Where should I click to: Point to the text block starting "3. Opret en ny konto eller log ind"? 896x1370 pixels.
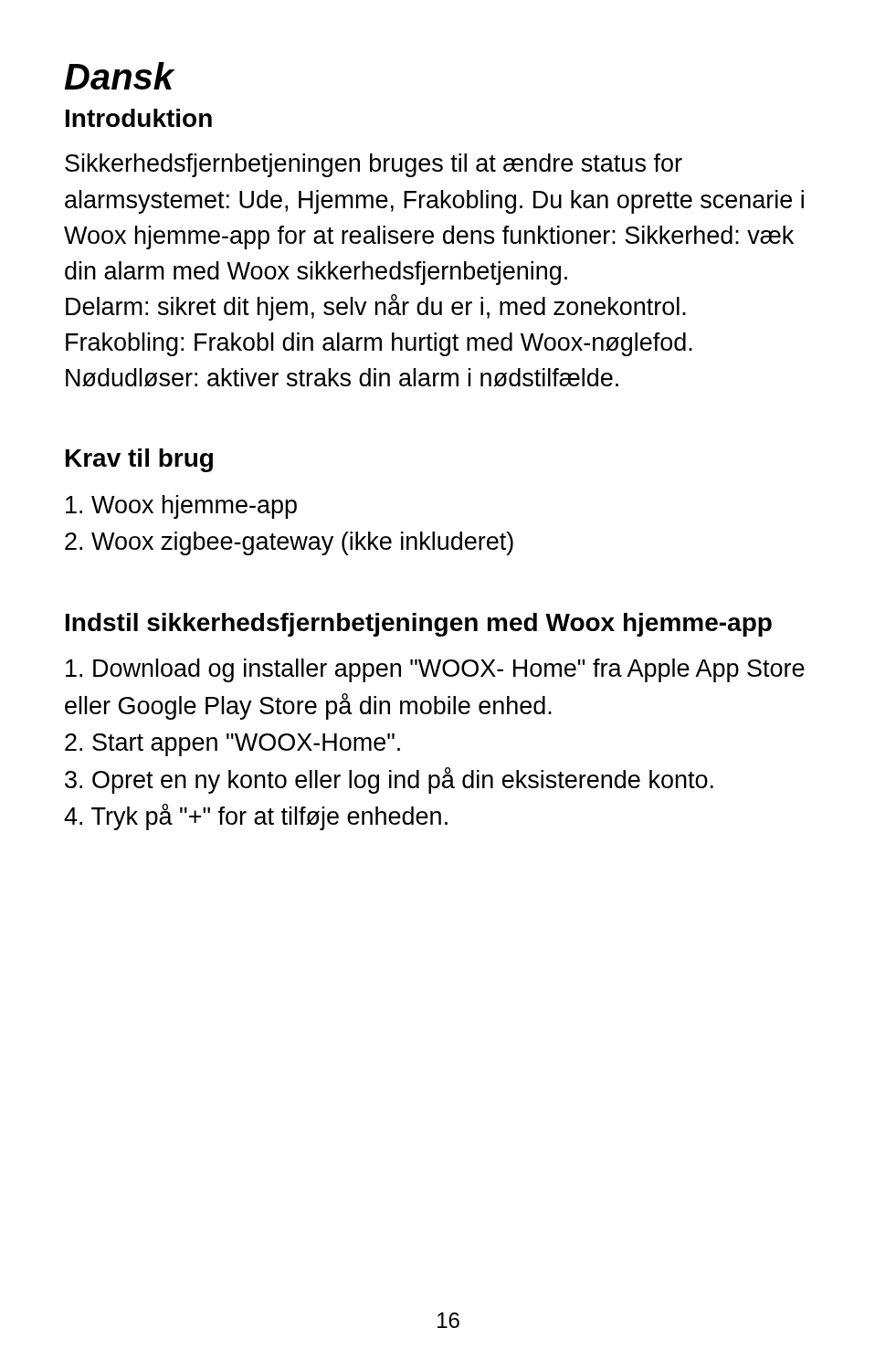click(448, 780)
